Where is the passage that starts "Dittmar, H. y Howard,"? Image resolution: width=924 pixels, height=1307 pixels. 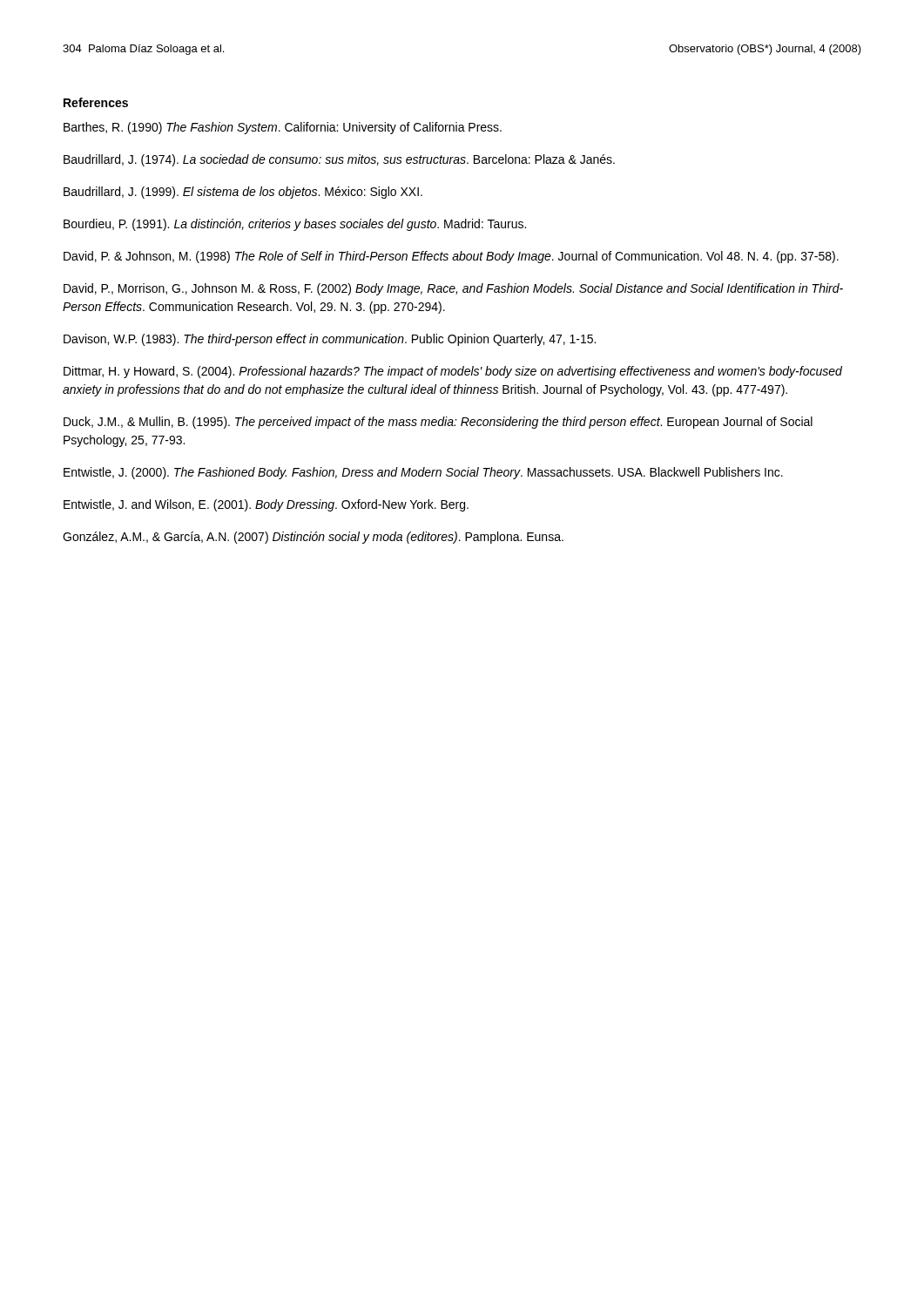[452, 380]
